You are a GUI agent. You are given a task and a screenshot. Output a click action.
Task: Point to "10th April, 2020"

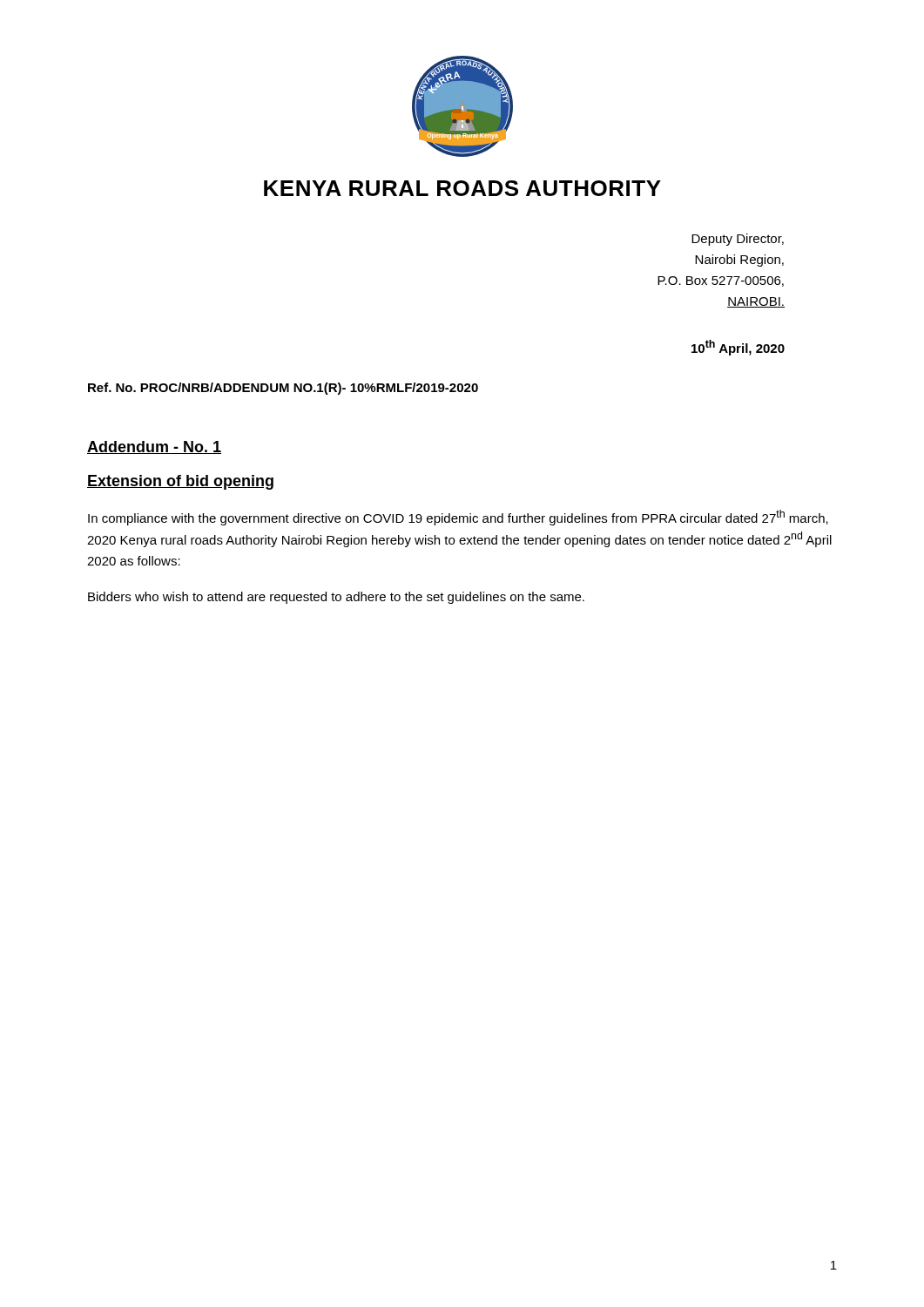click(738, 347)
